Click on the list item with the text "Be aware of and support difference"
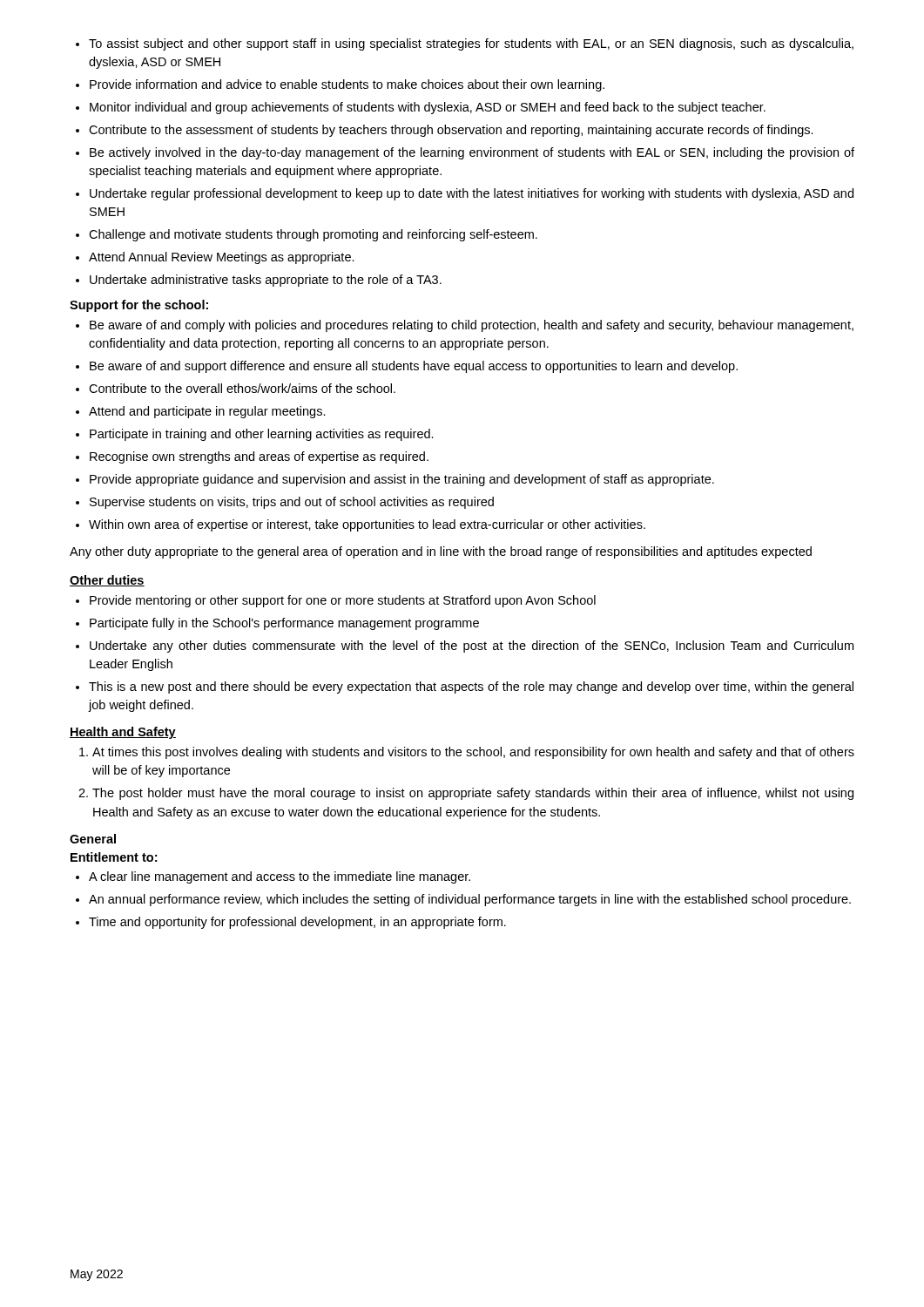924x1307 pixels. pyautogui.click(x=472, y=367)
